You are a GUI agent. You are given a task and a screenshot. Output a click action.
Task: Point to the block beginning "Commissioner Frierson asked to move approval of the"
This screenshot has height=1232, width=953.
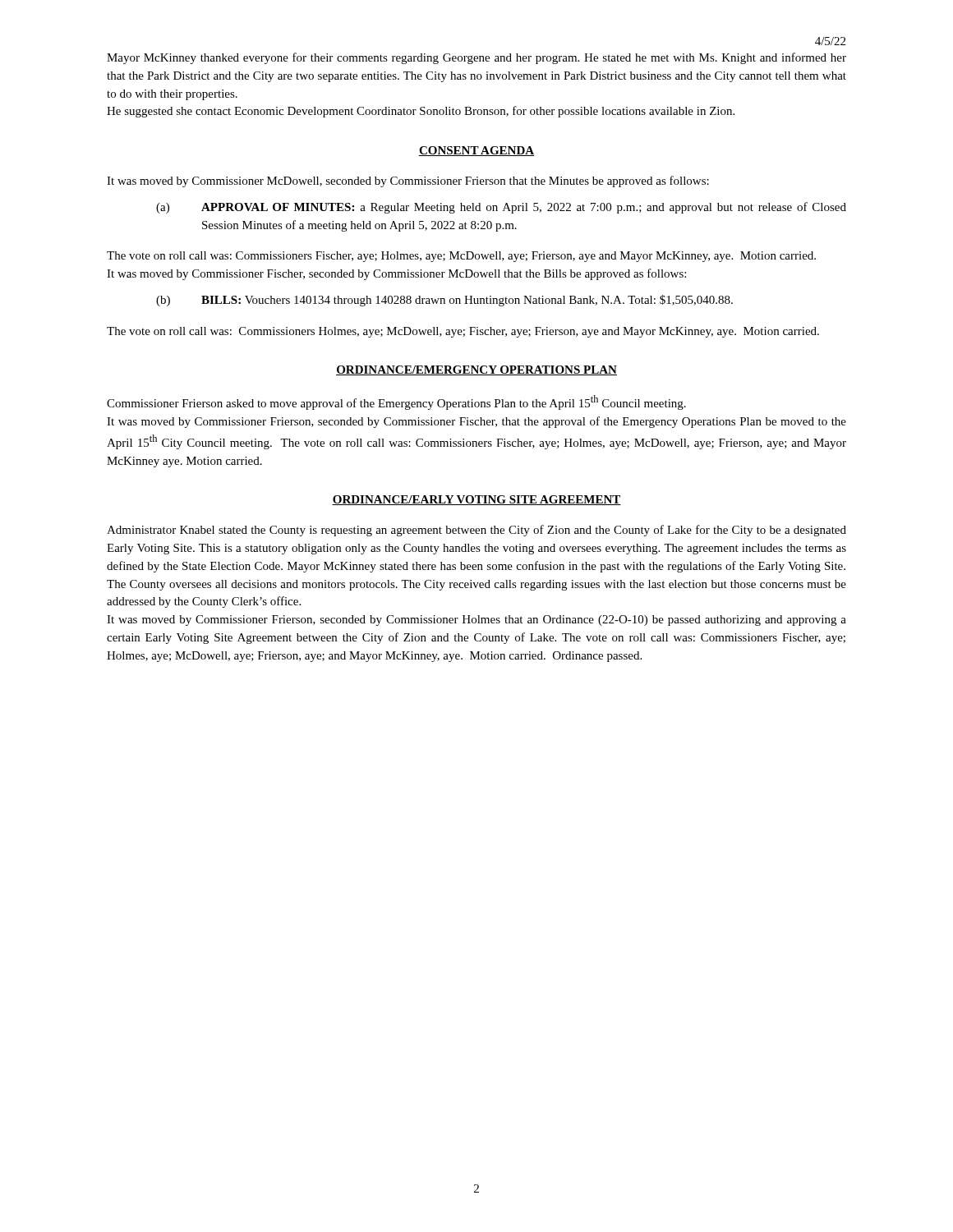pyautogui.click(x=397, y=402)
